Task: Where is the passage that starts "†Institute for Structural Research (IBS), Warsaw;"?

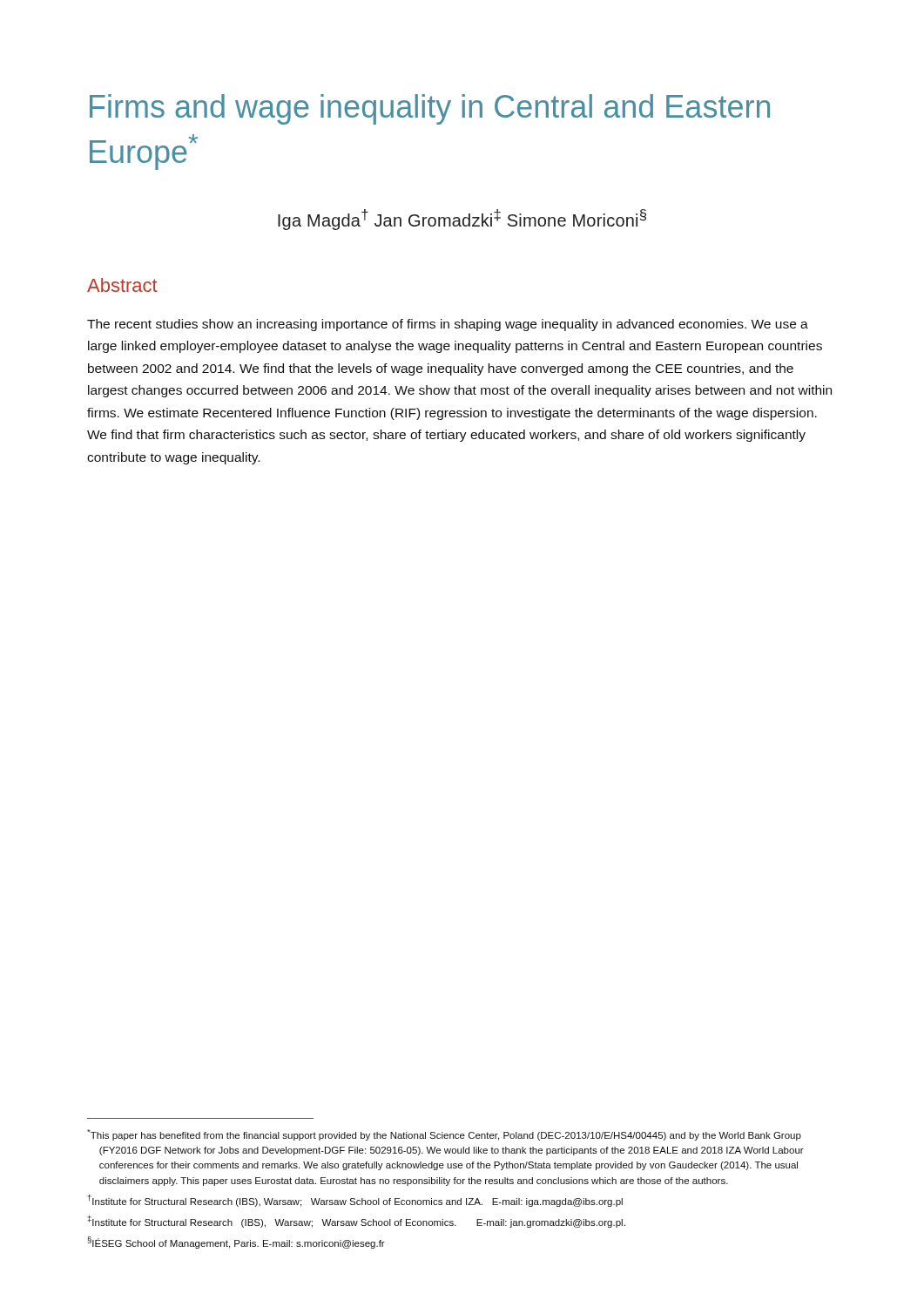Action: pyautogui.click(x=355, y=1200)
